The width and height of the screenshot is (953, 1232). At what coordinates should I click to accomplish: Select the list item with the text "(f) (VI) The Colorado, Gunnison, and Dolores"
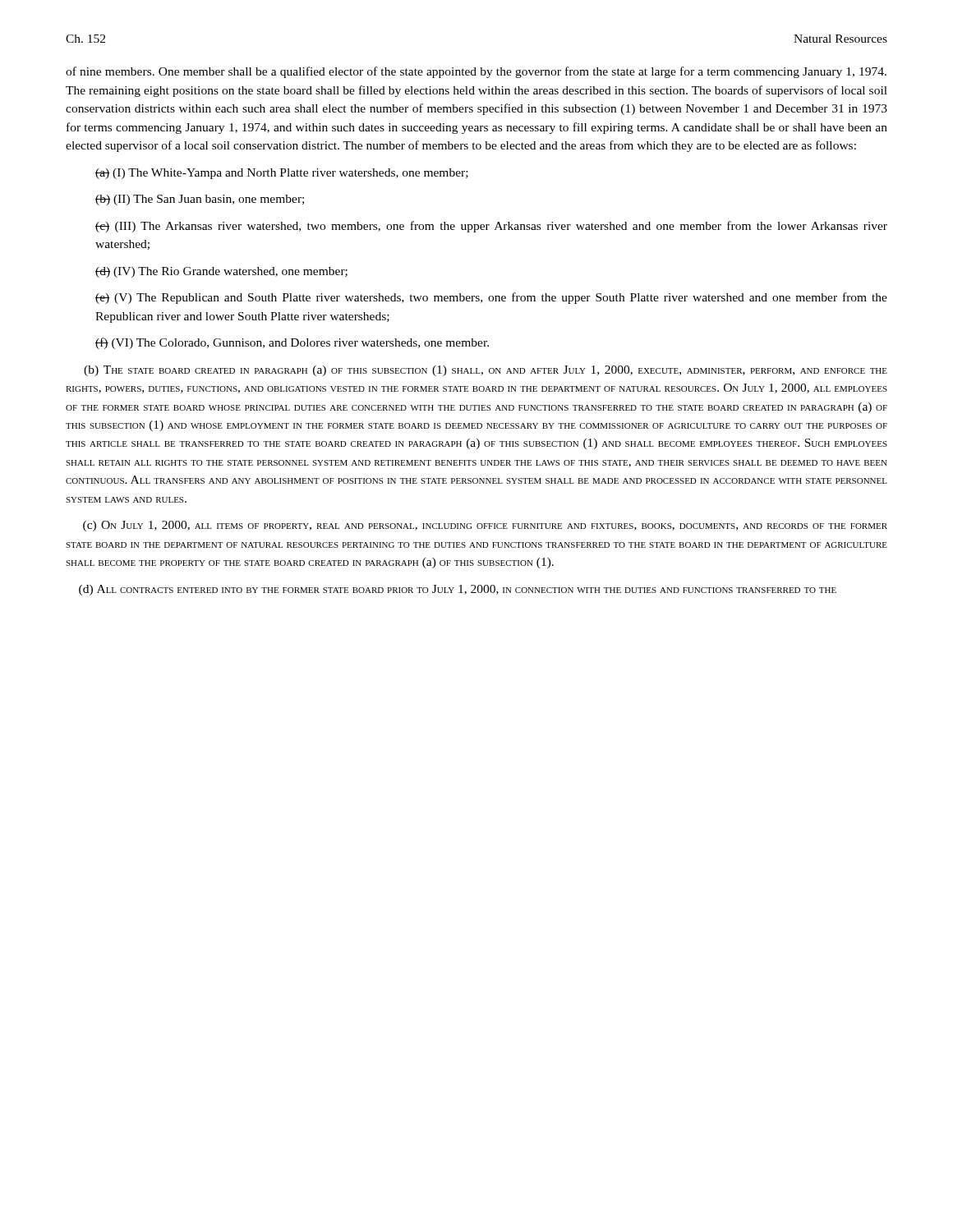(x=491, y=343)
